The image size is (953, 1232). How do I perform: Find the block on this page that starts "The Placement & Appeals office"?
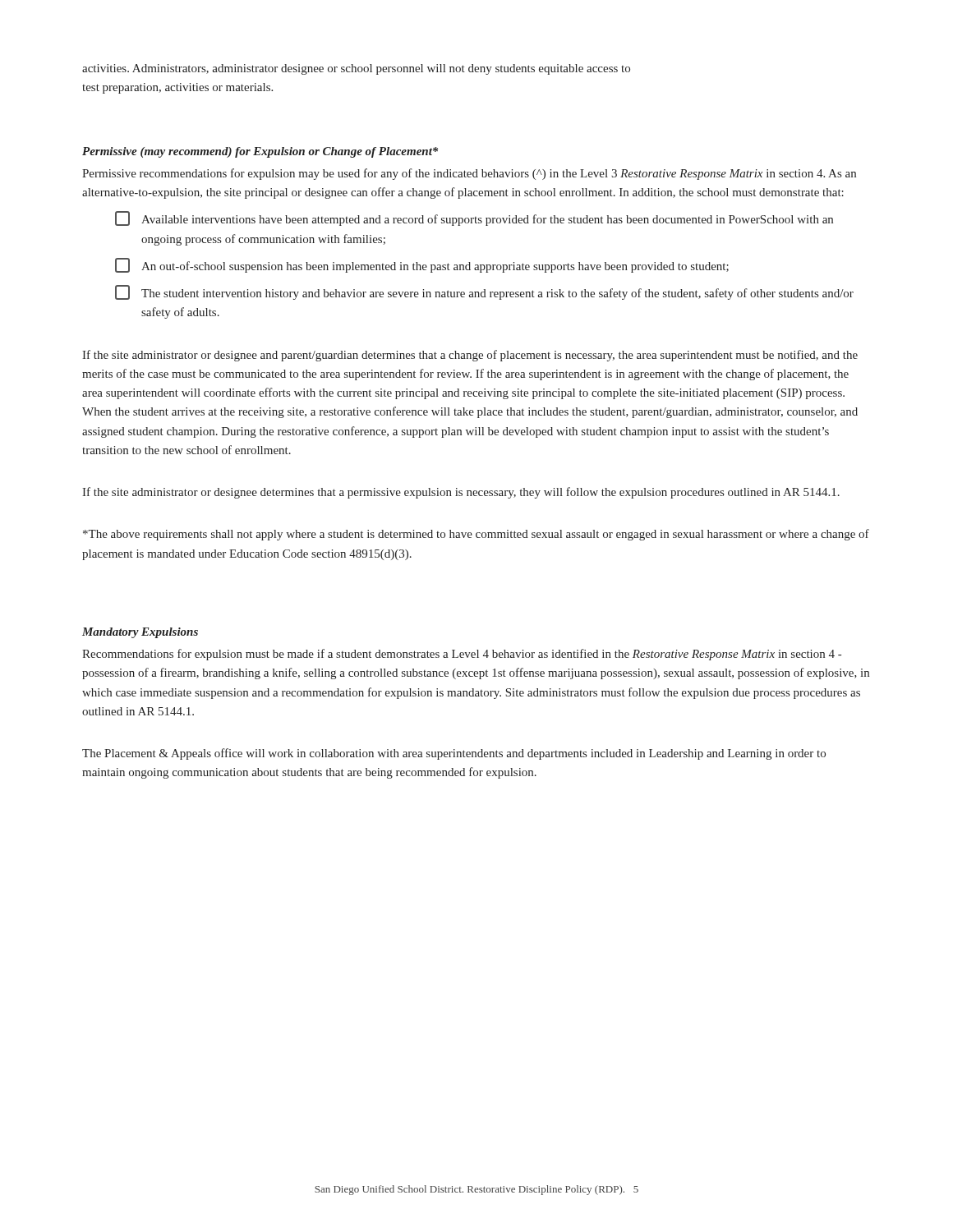click(476, 763)
